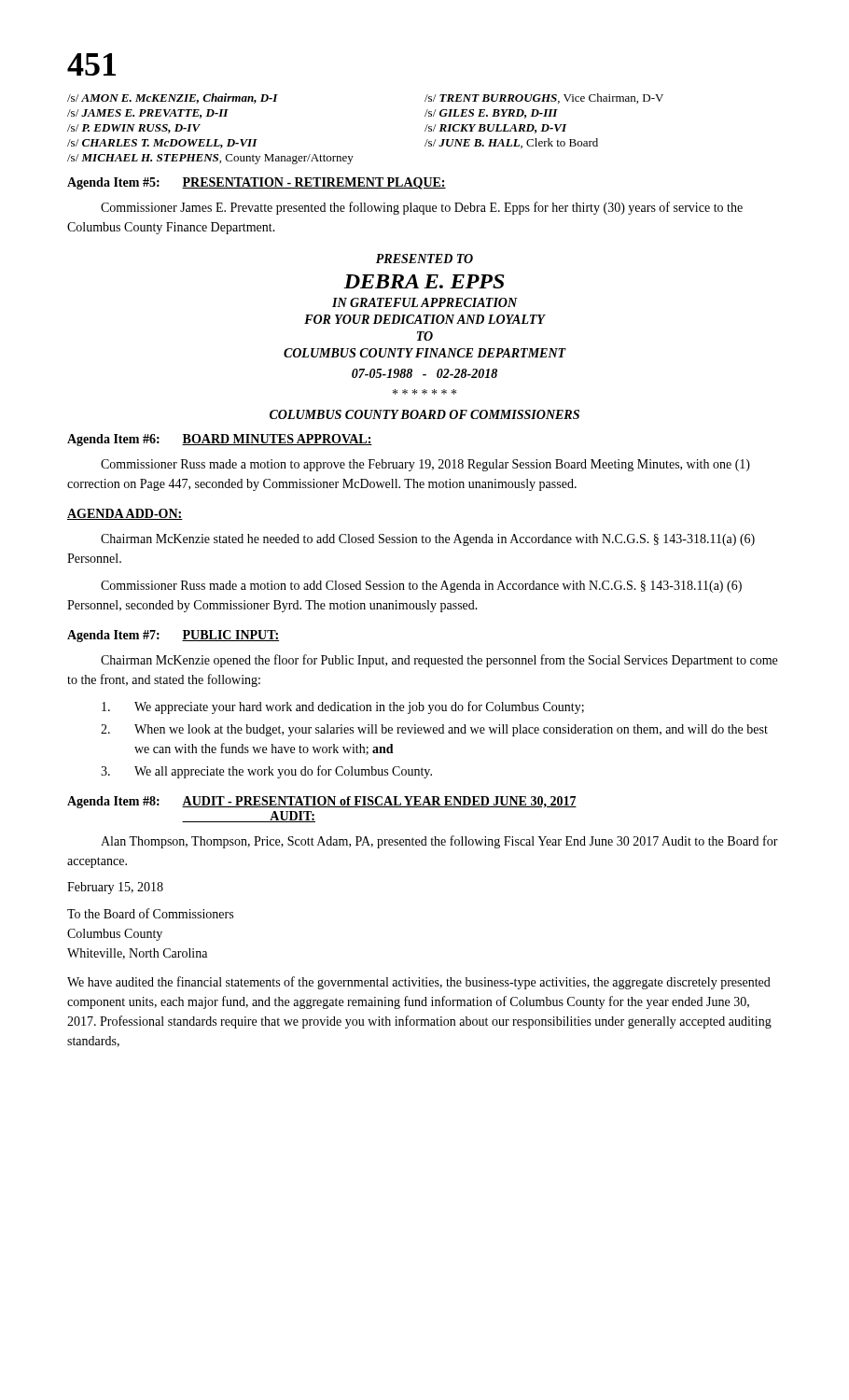This screenshot has height=1400, width=849.
Task: Click where it says "Agenda Item #5: PRESENTATION - RETIREMENT PLAQUE:"
Action: (x=256, y=183)
